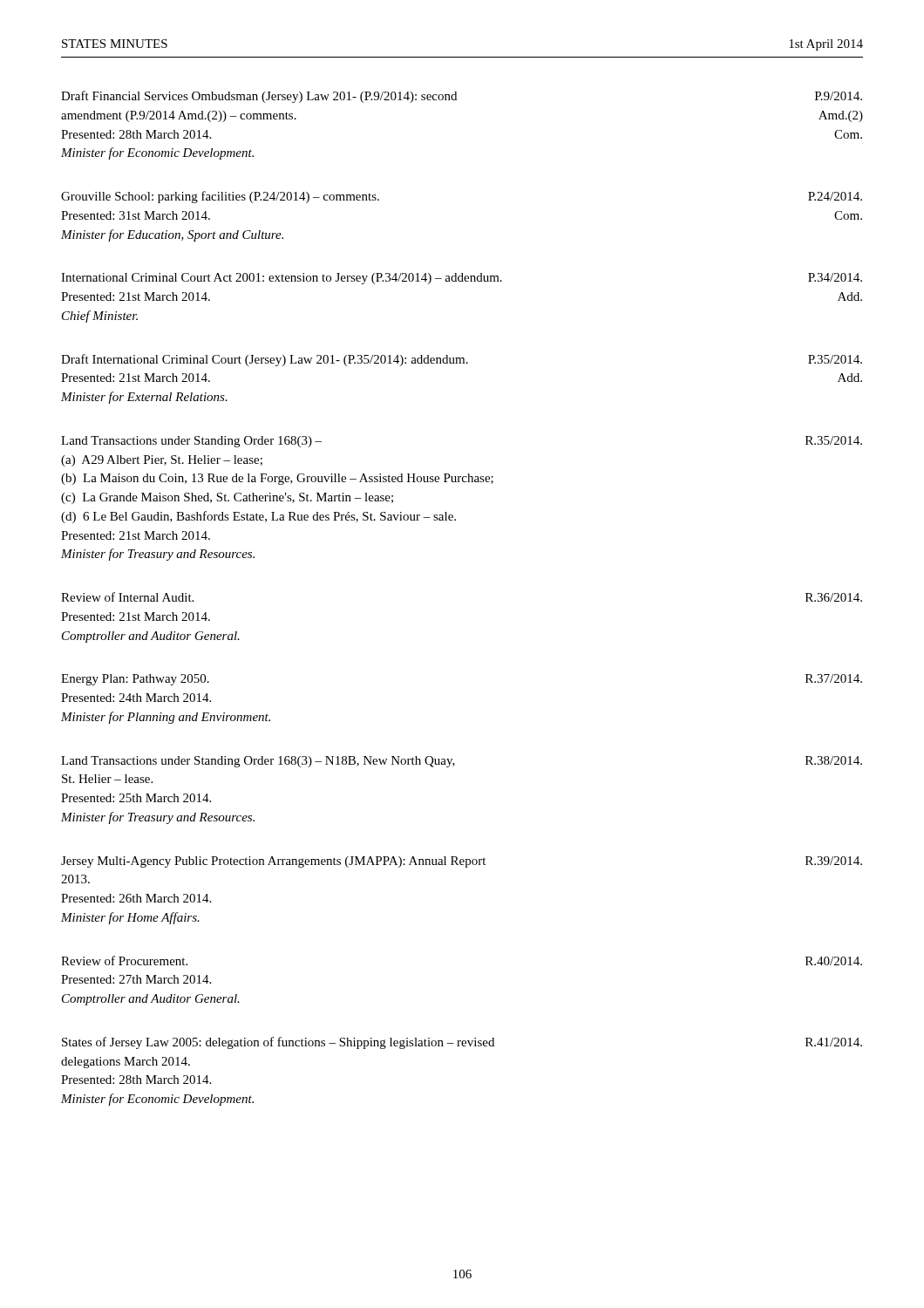Select the list item with the text "Draft International Criminal Court (Jersey) Law 201- (P.35/2014):"
The width and height of the screenshot is (924, 1308).
click(462, 360)
